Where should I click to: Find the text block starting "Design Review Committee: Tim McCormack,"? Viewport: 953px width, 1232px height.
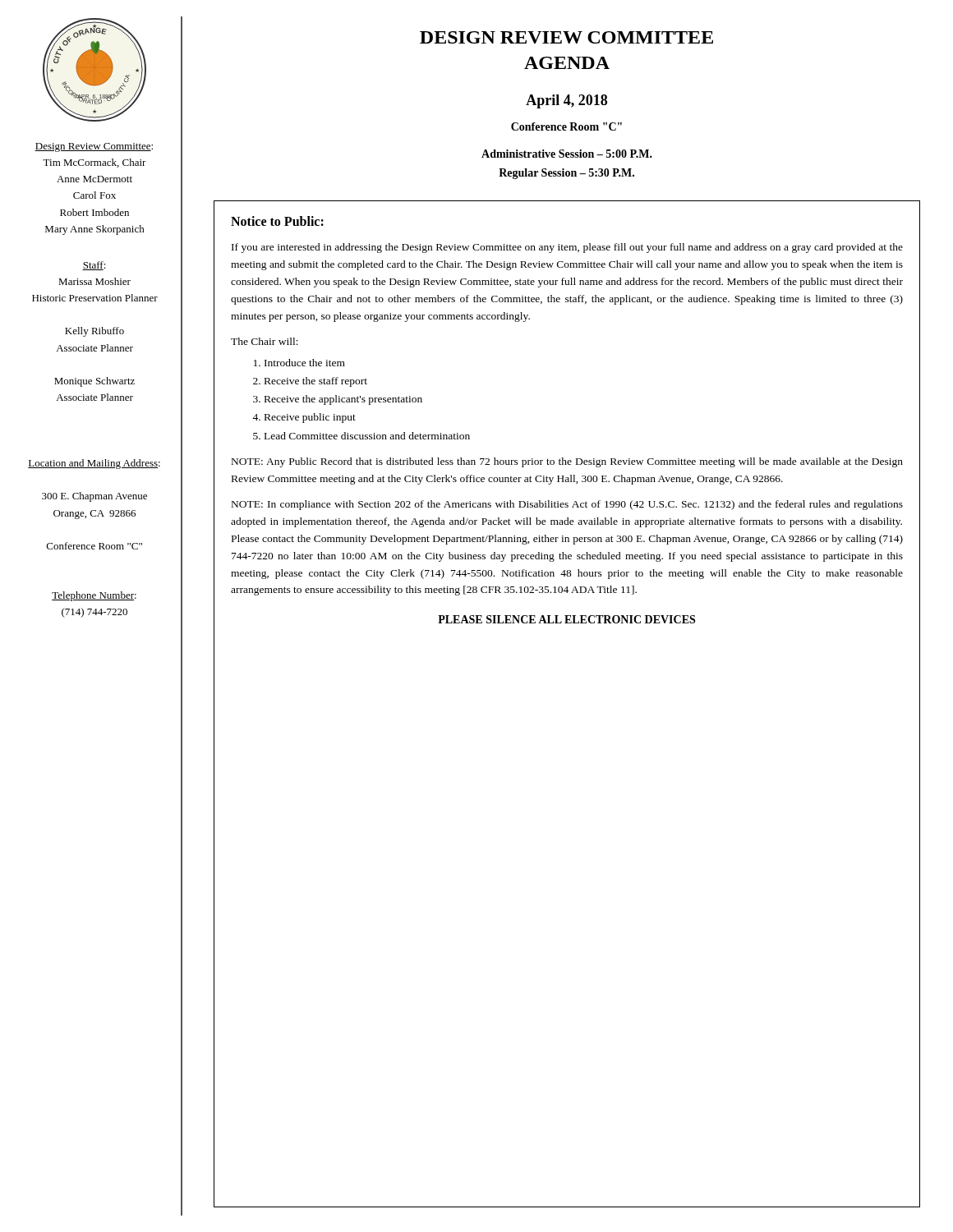94,187
